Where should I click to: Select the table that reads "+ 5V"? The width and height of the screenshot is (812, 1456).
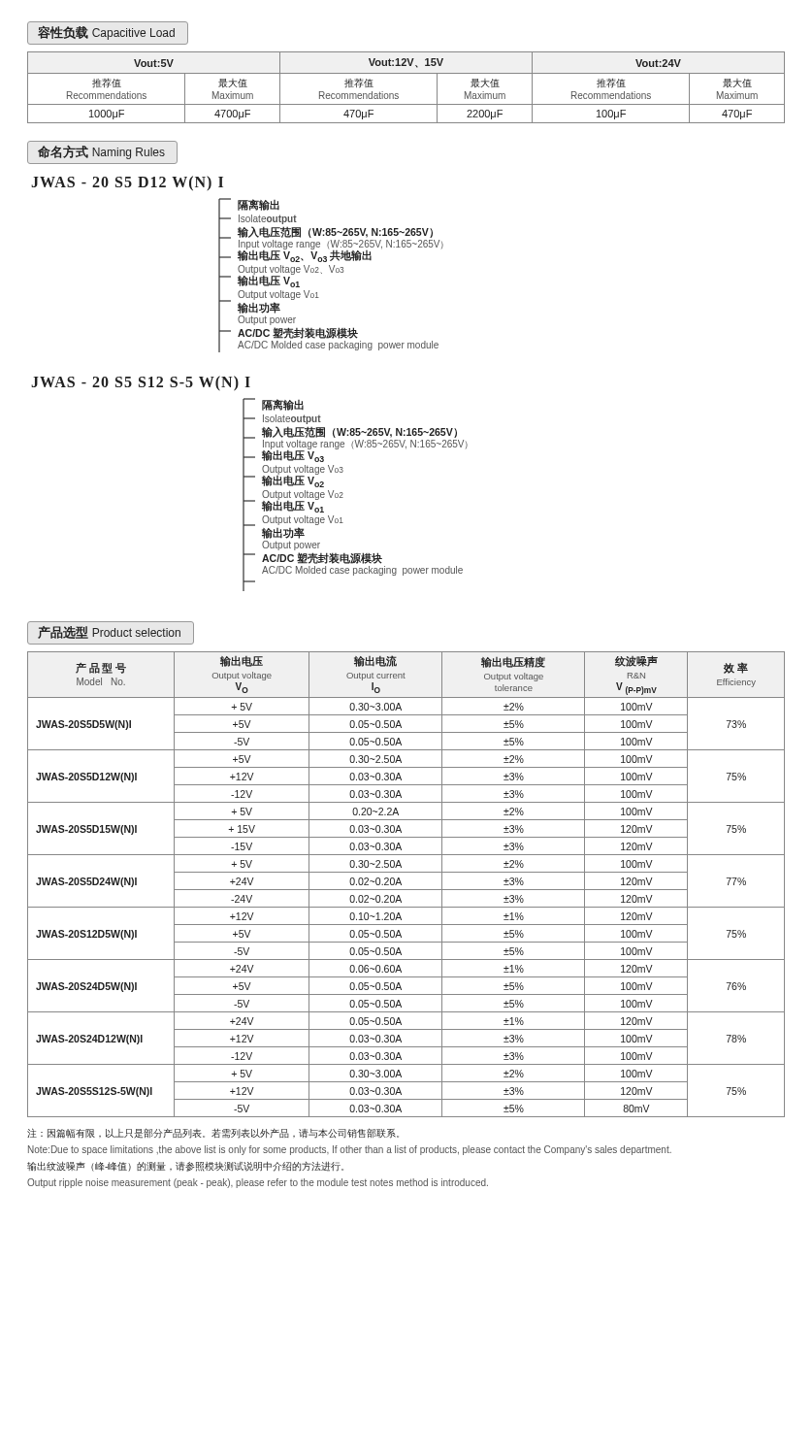point(406,884)
